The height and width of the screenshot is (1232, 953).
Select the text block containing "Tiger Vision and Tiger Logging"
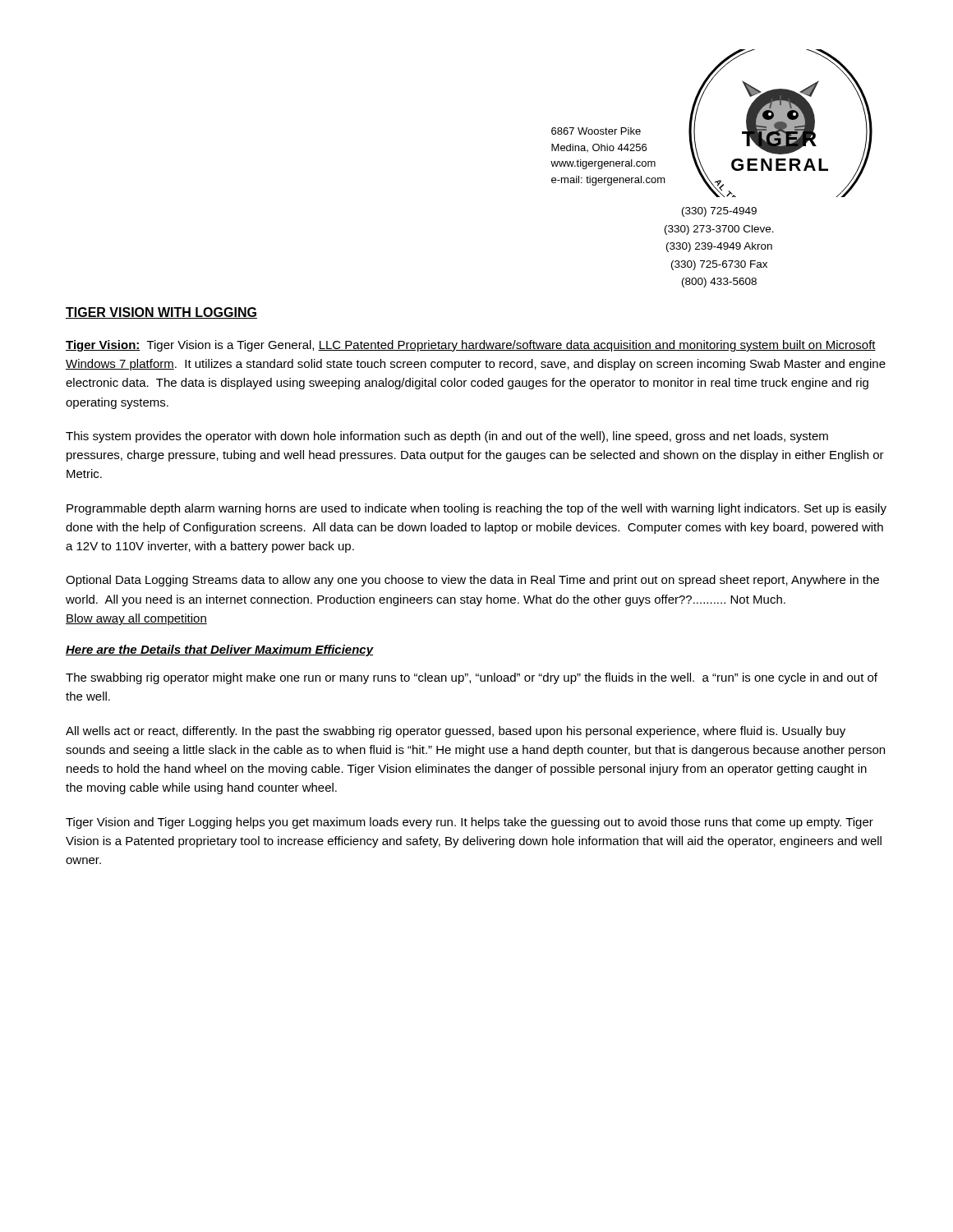tap(474, 841)
